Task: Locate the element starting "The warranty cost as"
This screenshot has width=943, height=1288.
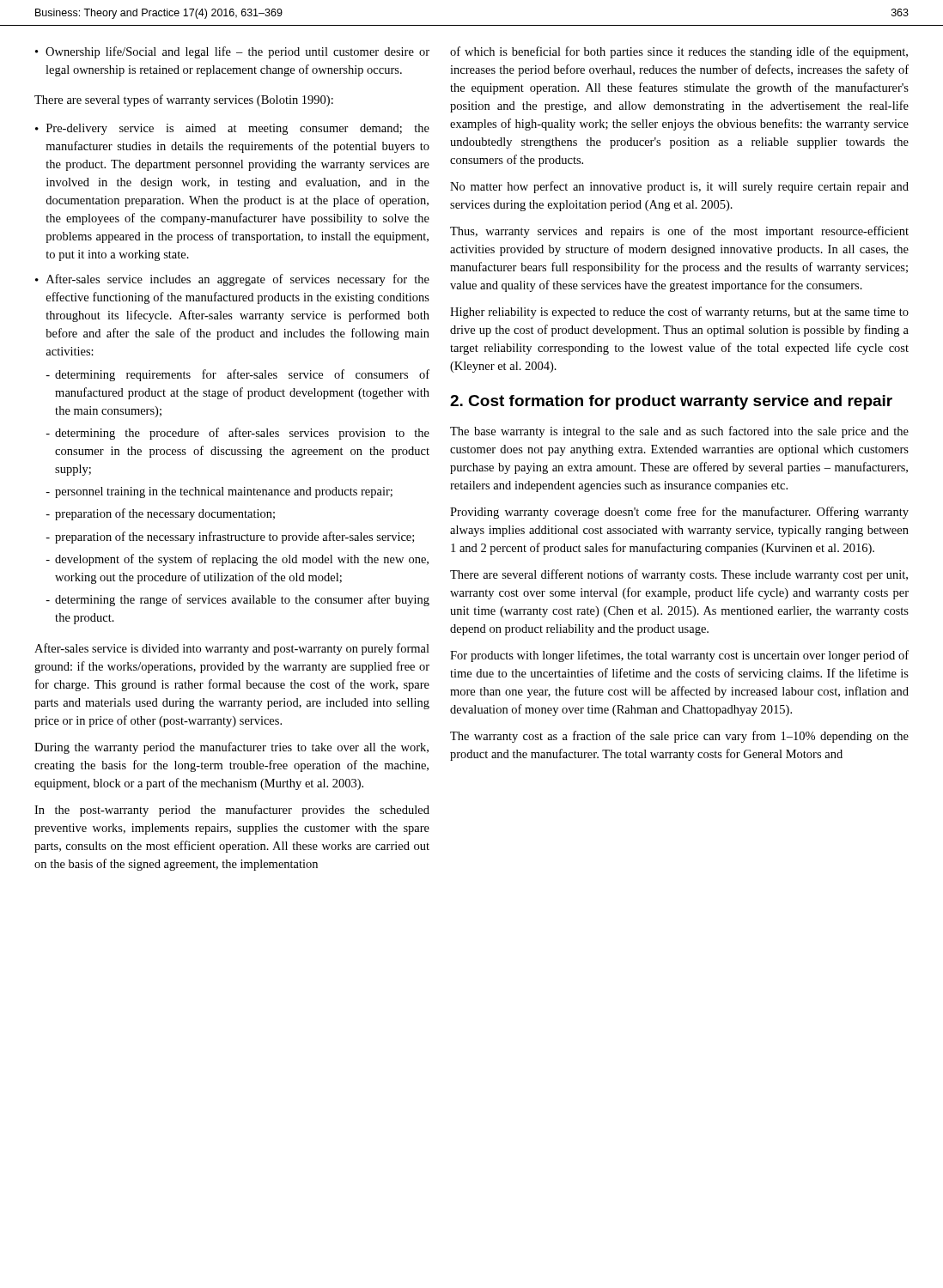Action: click(679, 746)
